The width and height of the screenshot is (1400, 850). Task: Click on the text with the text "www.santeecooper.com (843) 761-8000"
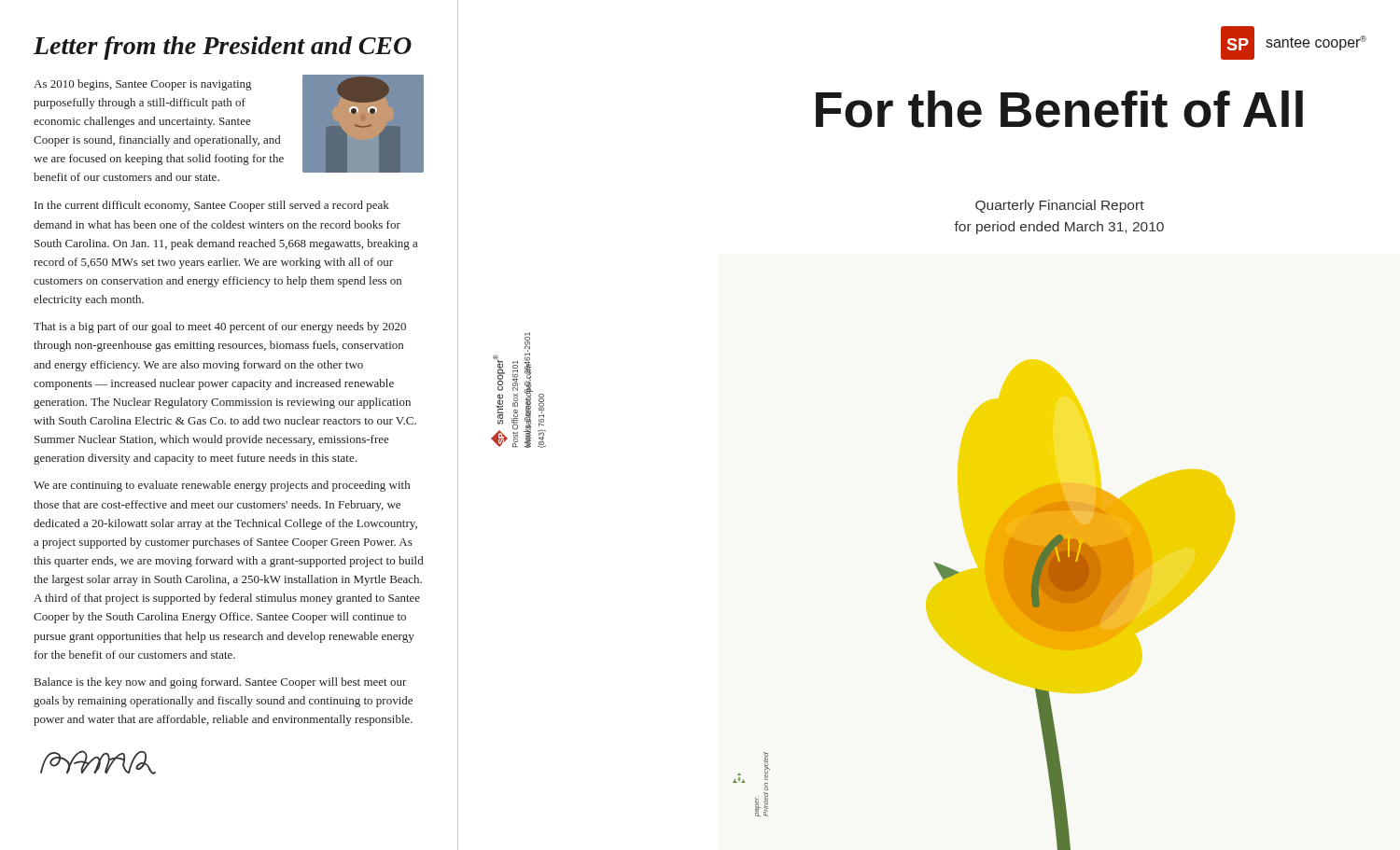[535, 406]
